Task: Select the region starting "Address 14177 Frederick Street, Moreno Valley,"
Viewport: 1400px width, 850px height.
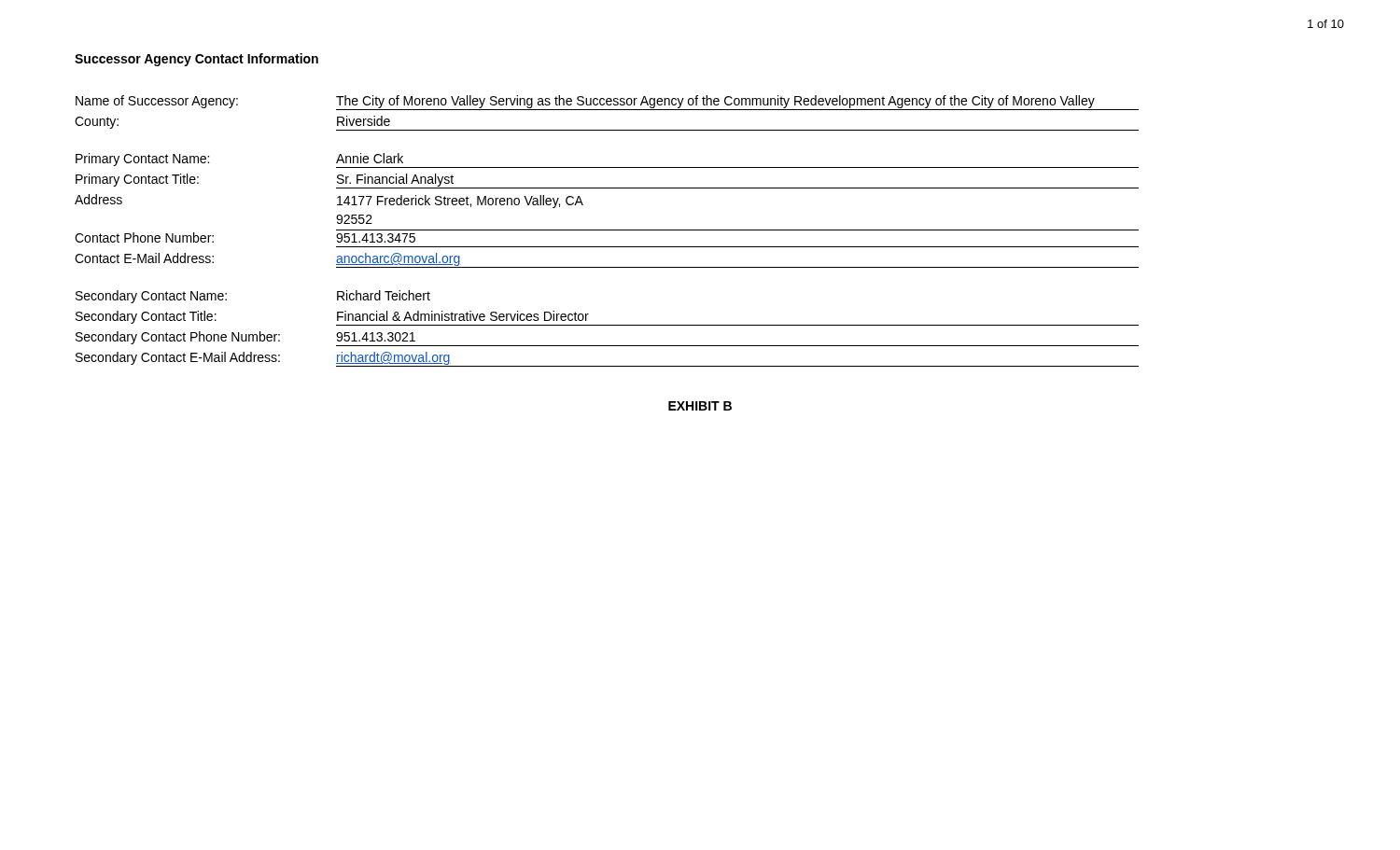Action: [92, 201]
